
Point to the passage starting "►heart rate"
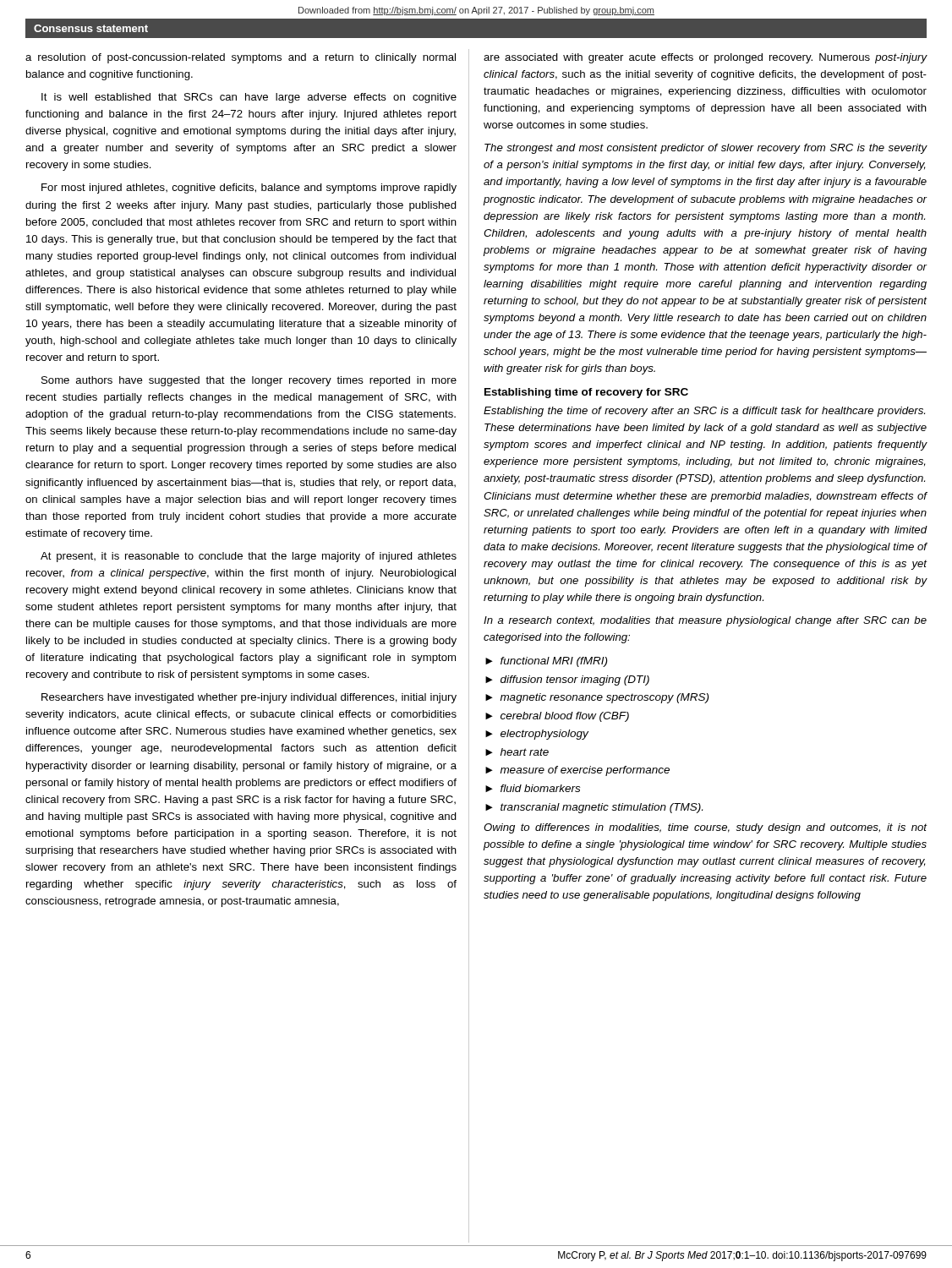[516, 752]
